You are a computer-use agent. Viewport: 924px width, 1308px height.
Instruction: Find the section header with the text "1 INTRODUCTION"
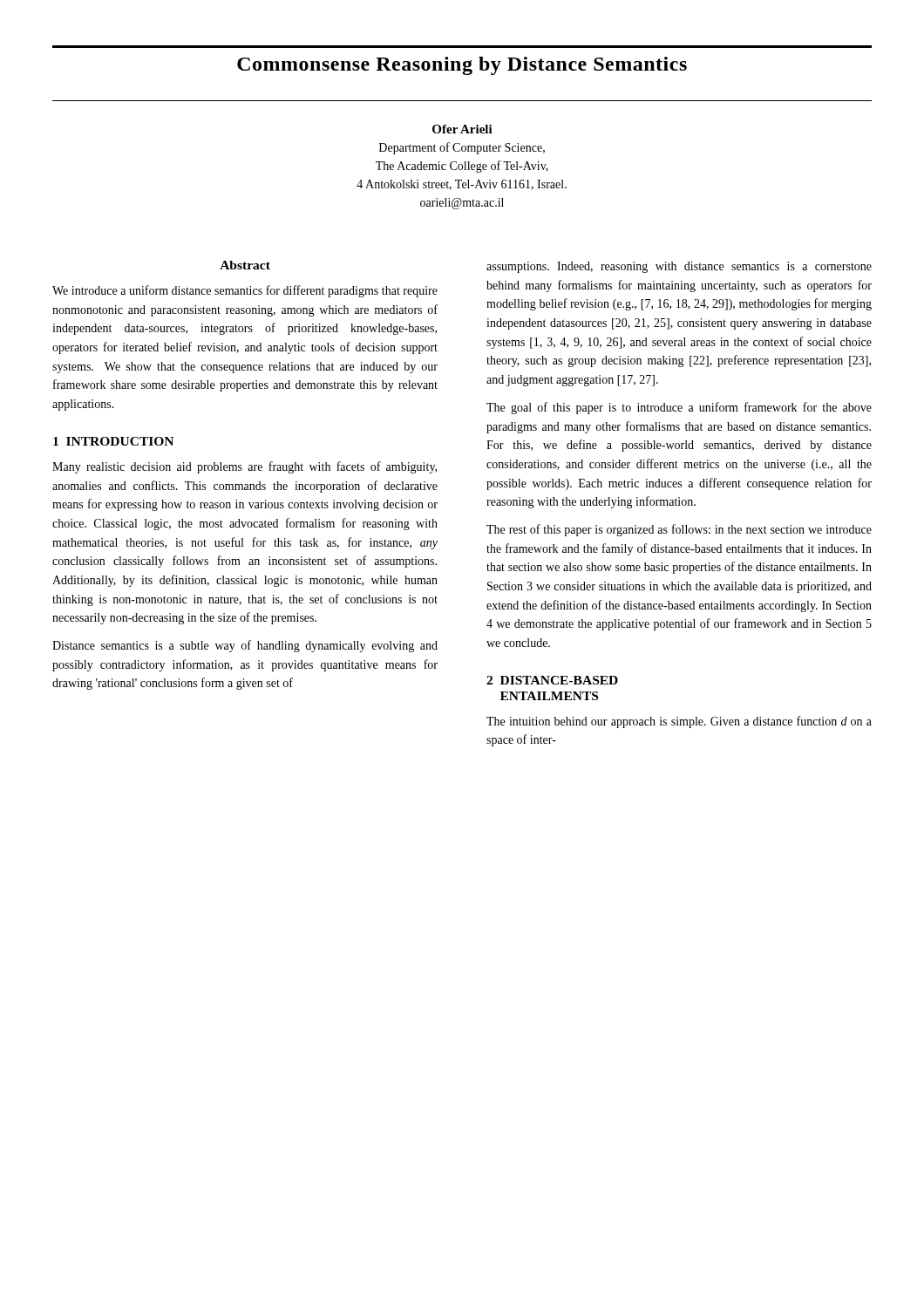(x=113, y=441)
